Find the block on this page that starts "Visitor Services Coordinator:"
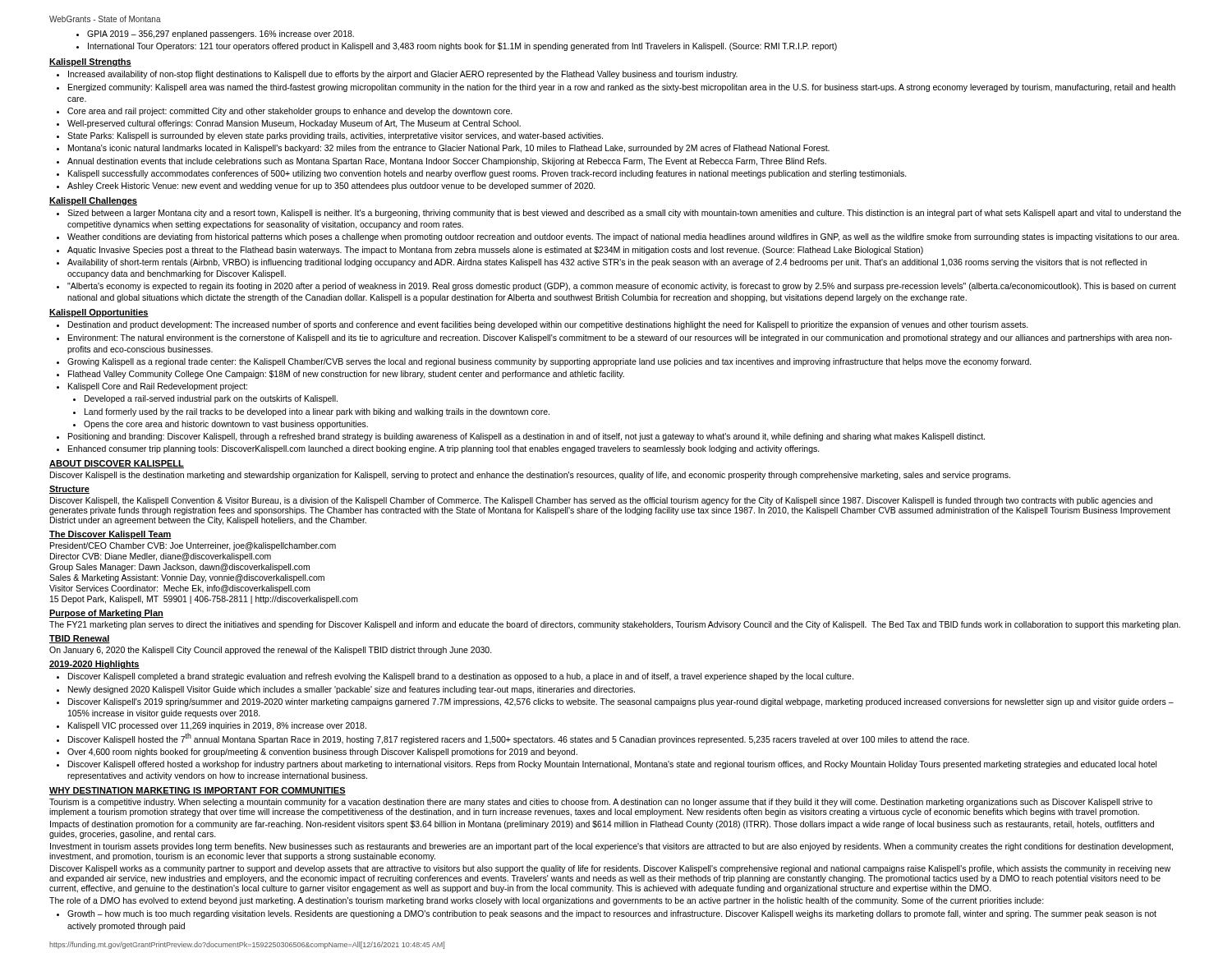The height and width of the screenshot is (953, 1232). click(180, 589)
